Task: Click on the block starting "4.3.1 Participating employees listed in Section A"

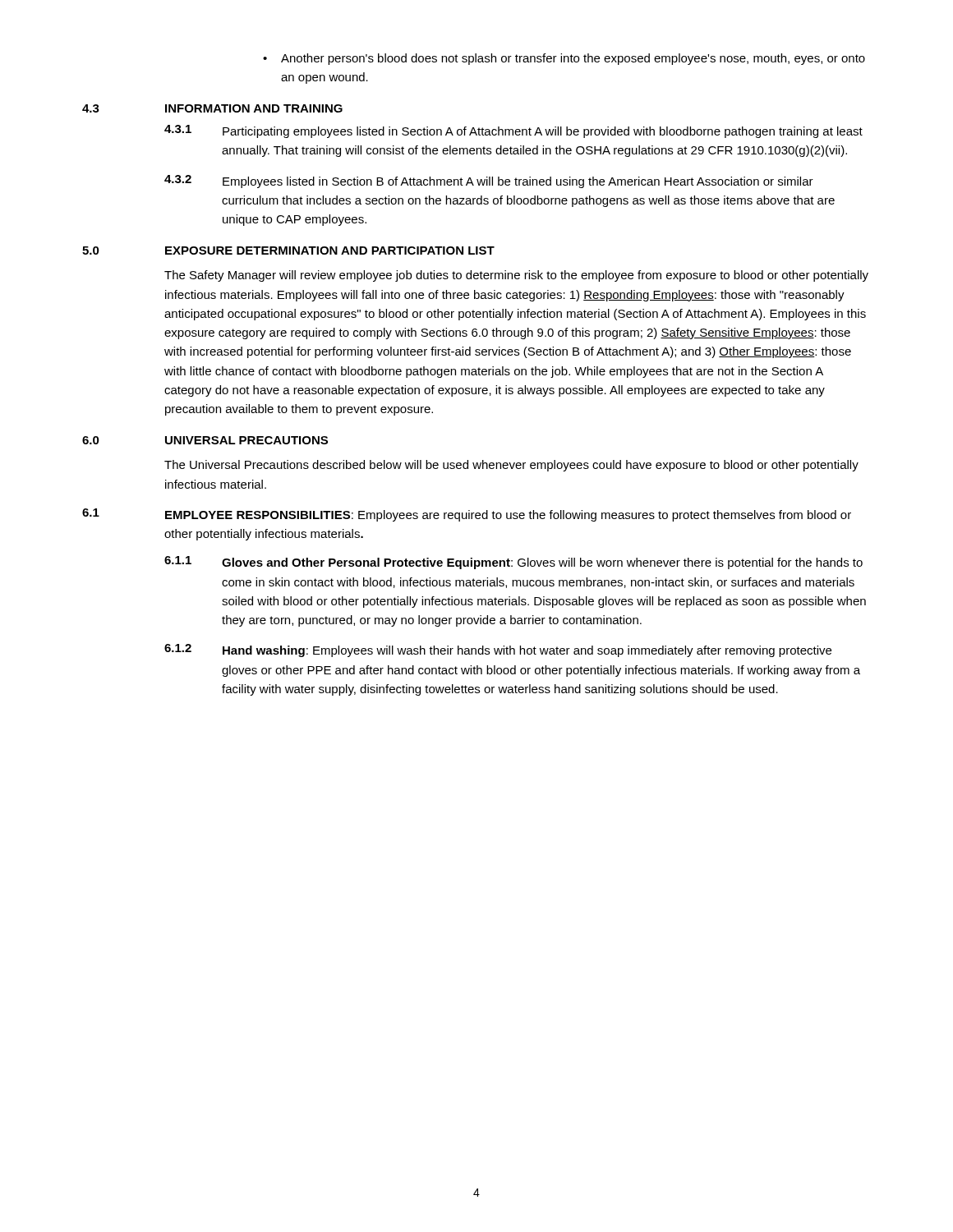Action: (x=518, y=141)
